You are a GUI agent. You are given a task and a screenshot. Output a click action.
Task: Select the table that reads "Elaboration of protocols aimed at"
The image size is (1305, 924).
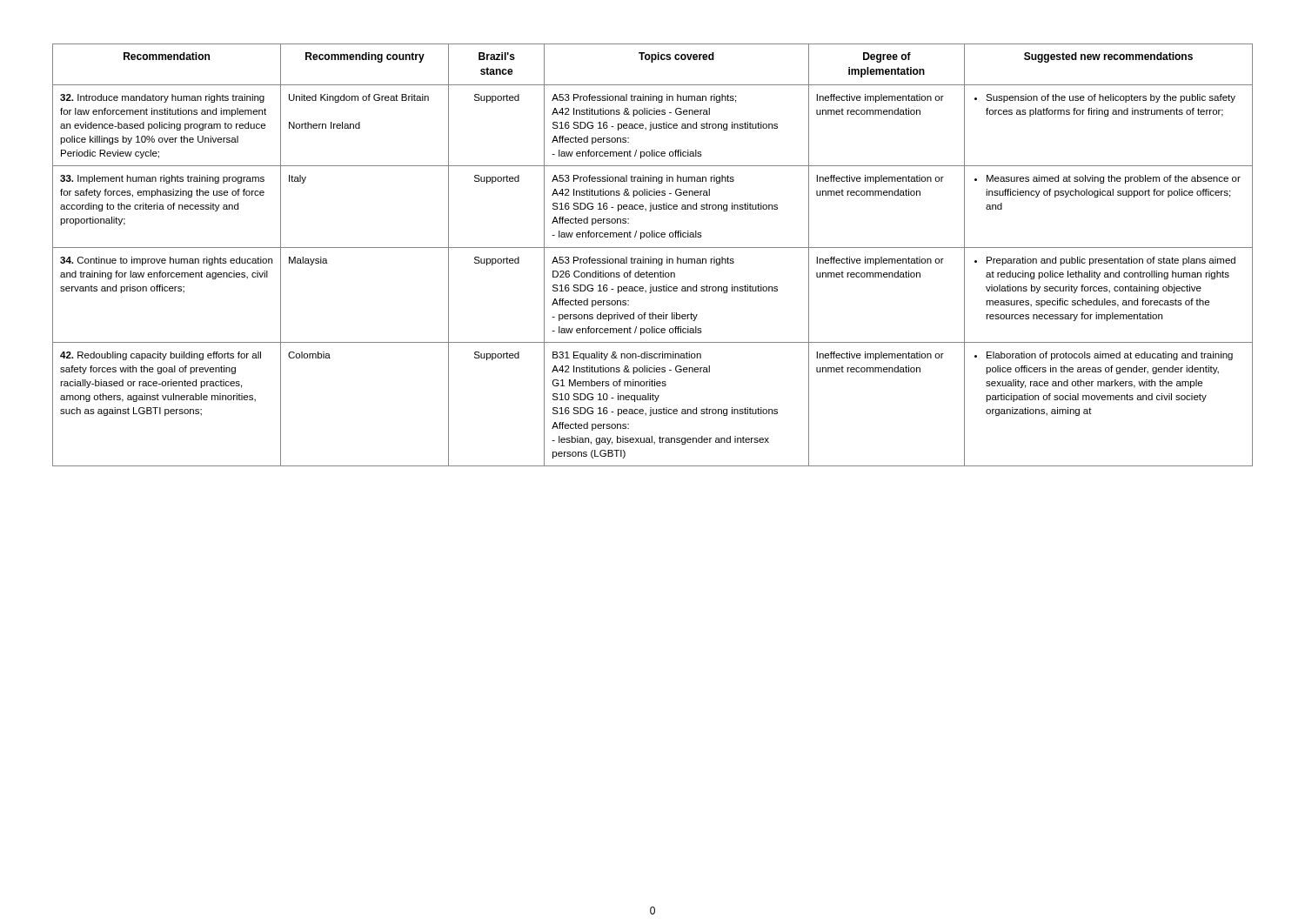coord(652,255)
